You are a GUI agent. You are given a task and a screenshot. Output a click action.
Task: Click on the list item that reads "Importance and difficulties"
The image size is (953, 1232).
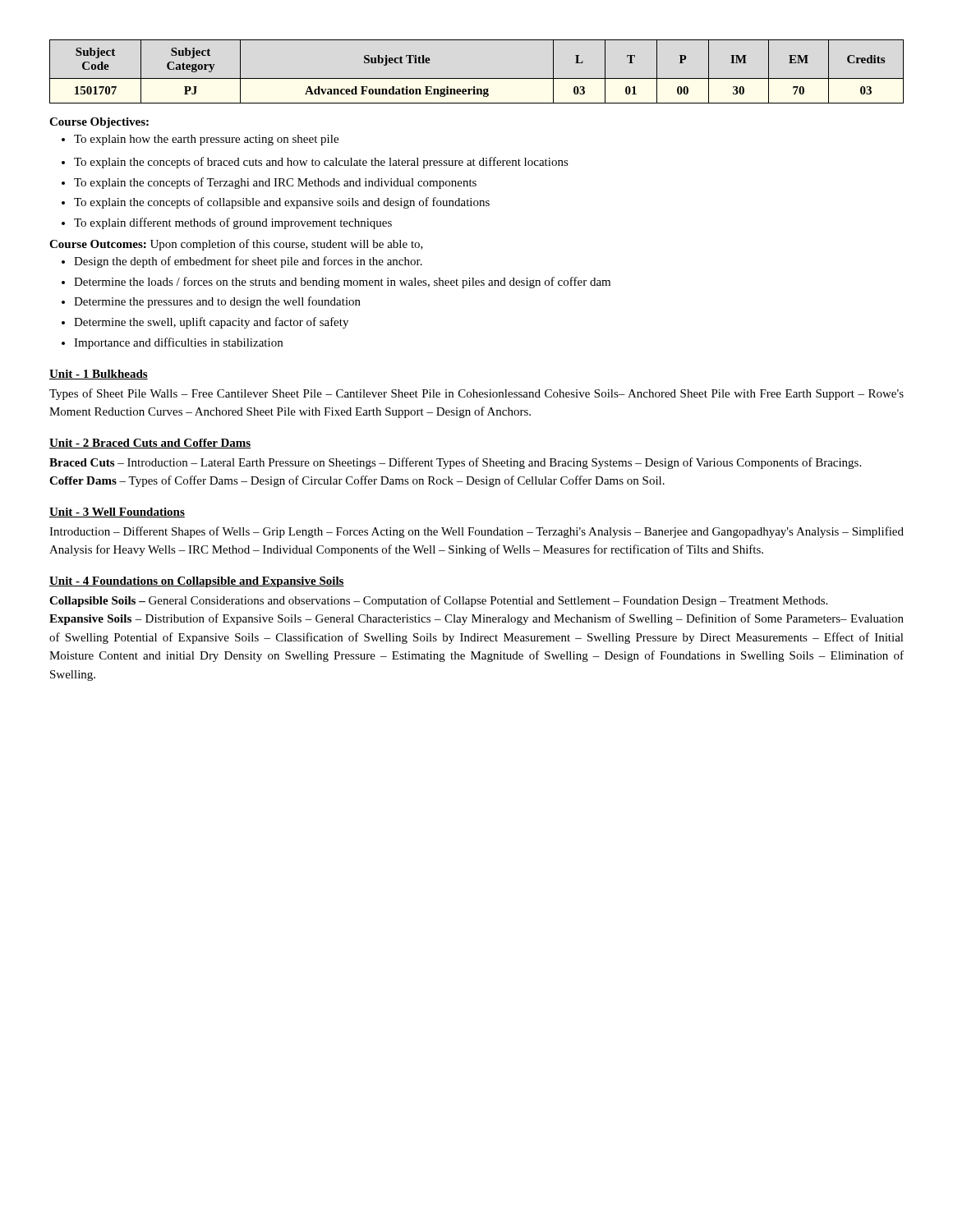(x=172, y=343)
